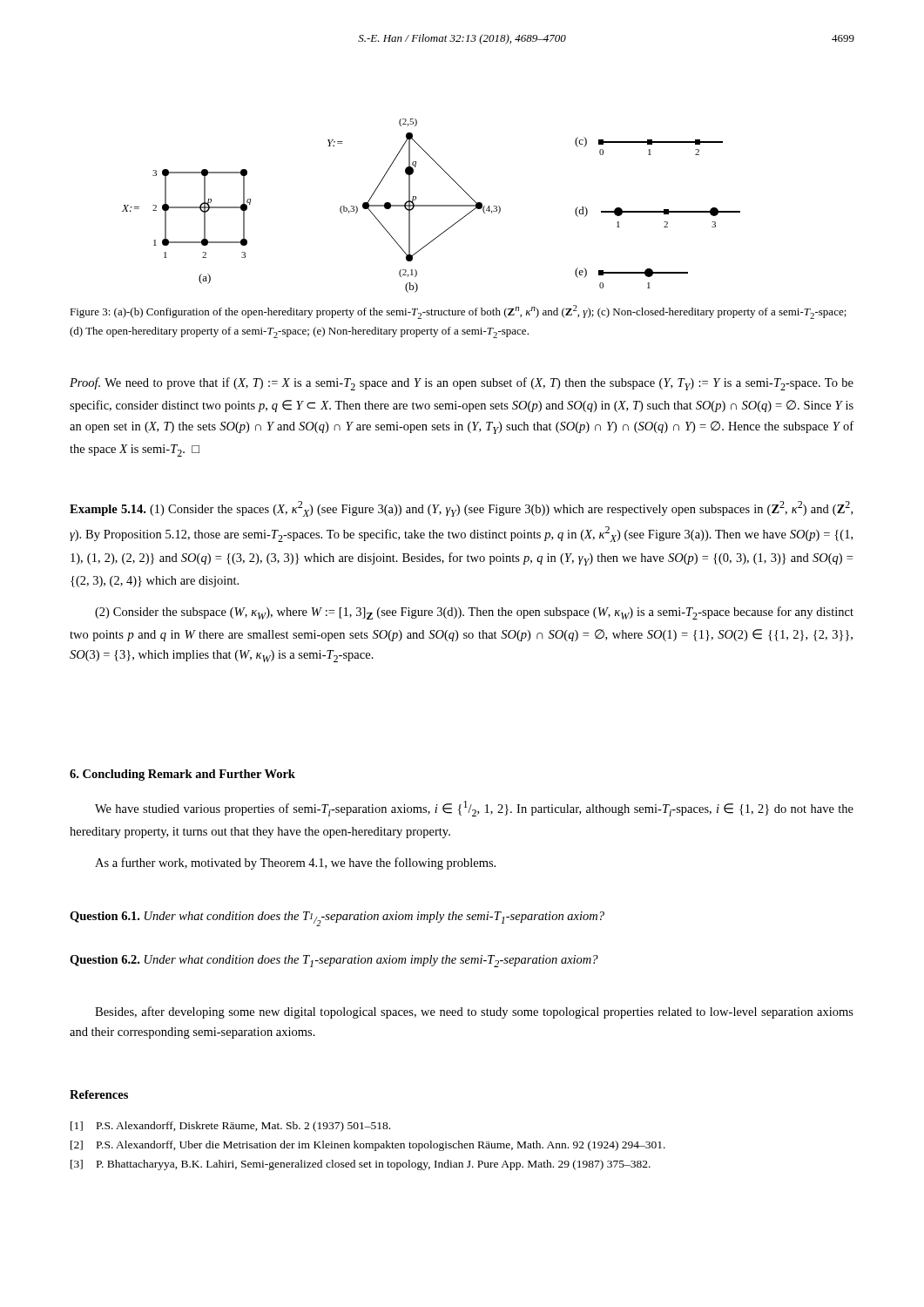Point to the block beginning "Besides, after developing some new"
The image size is (924, 1307).
(x=462, y=1023)
